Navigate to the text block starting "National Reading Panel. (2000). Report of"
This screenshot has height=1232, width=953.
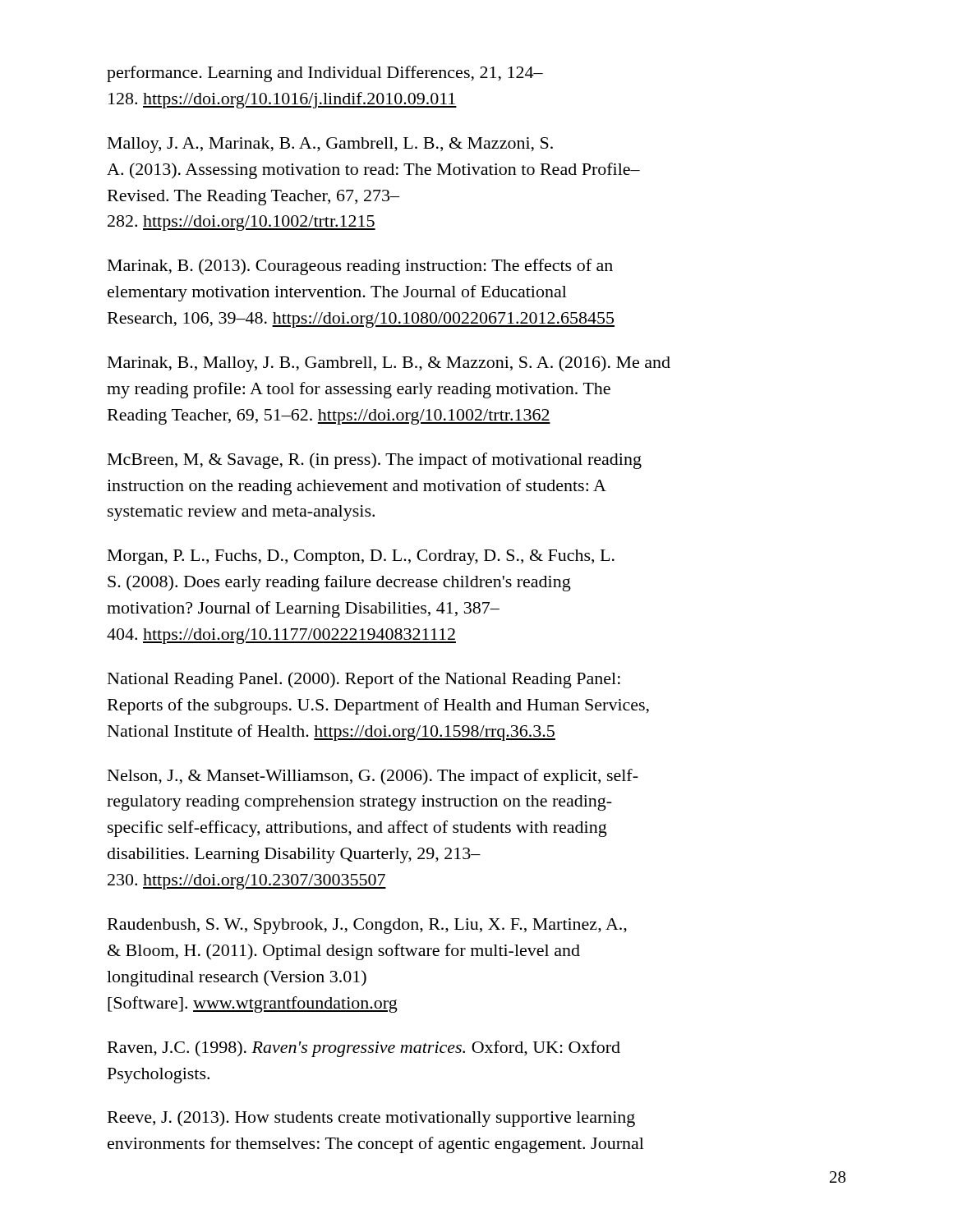point(378,704)
